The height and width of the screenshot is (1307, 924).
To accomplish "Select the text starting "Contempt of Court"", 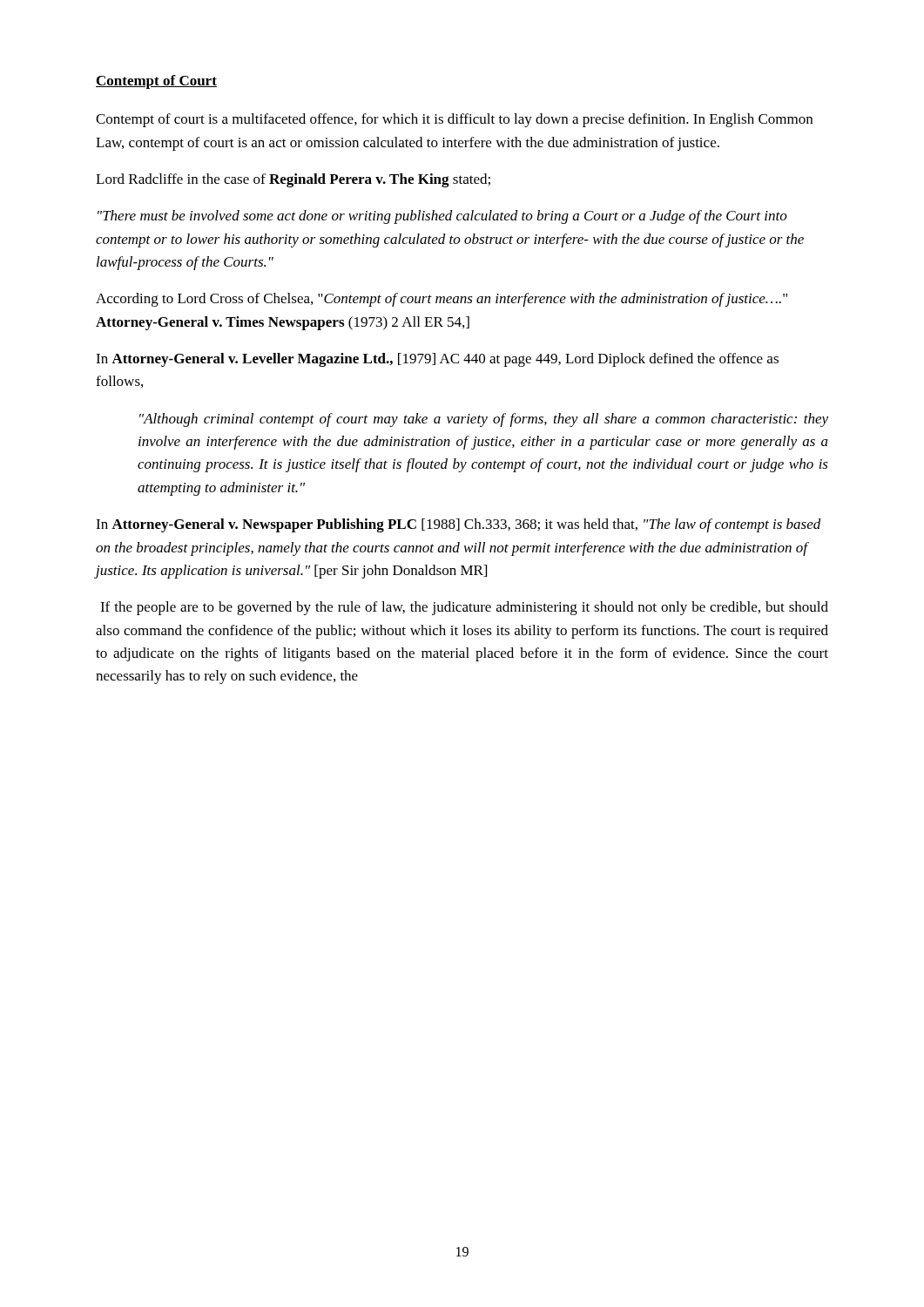I will click(156, 81).
